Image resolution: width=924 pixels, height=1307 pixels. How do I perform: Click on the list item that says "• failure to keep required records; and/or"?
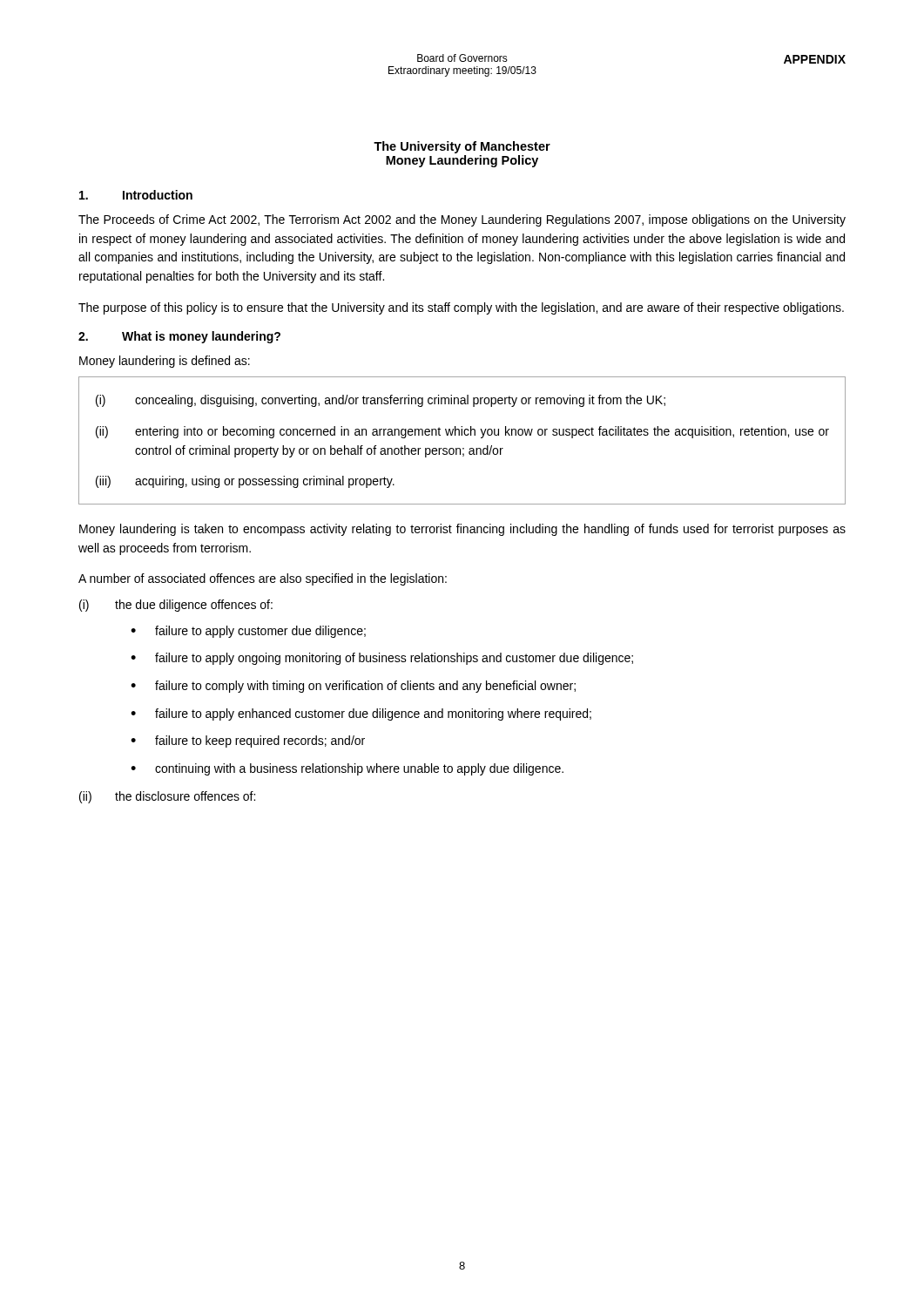tap(248, 742)
